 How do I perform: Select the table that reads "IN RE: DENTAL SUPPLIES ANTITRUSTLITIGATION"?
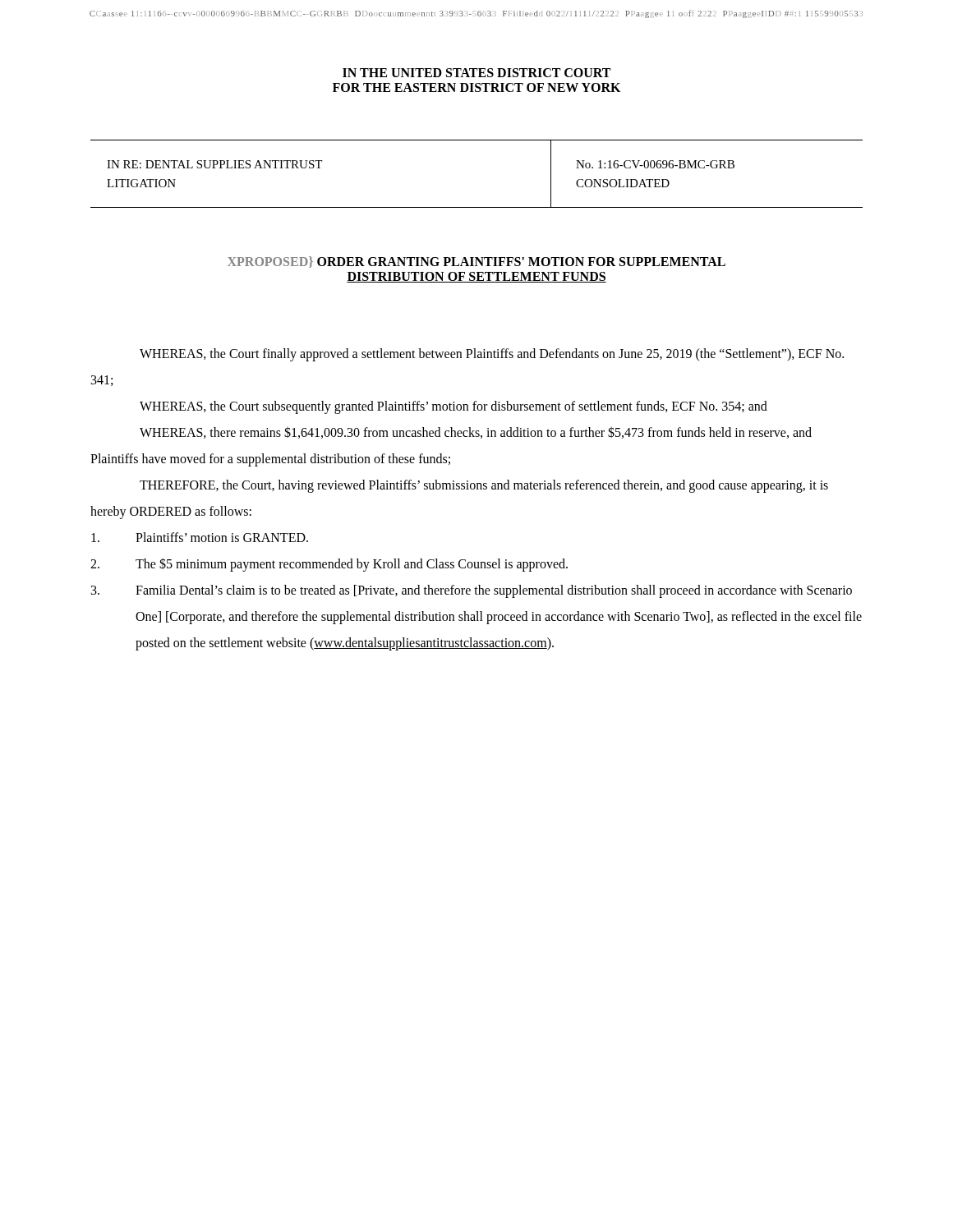click(x=476, y=174)
